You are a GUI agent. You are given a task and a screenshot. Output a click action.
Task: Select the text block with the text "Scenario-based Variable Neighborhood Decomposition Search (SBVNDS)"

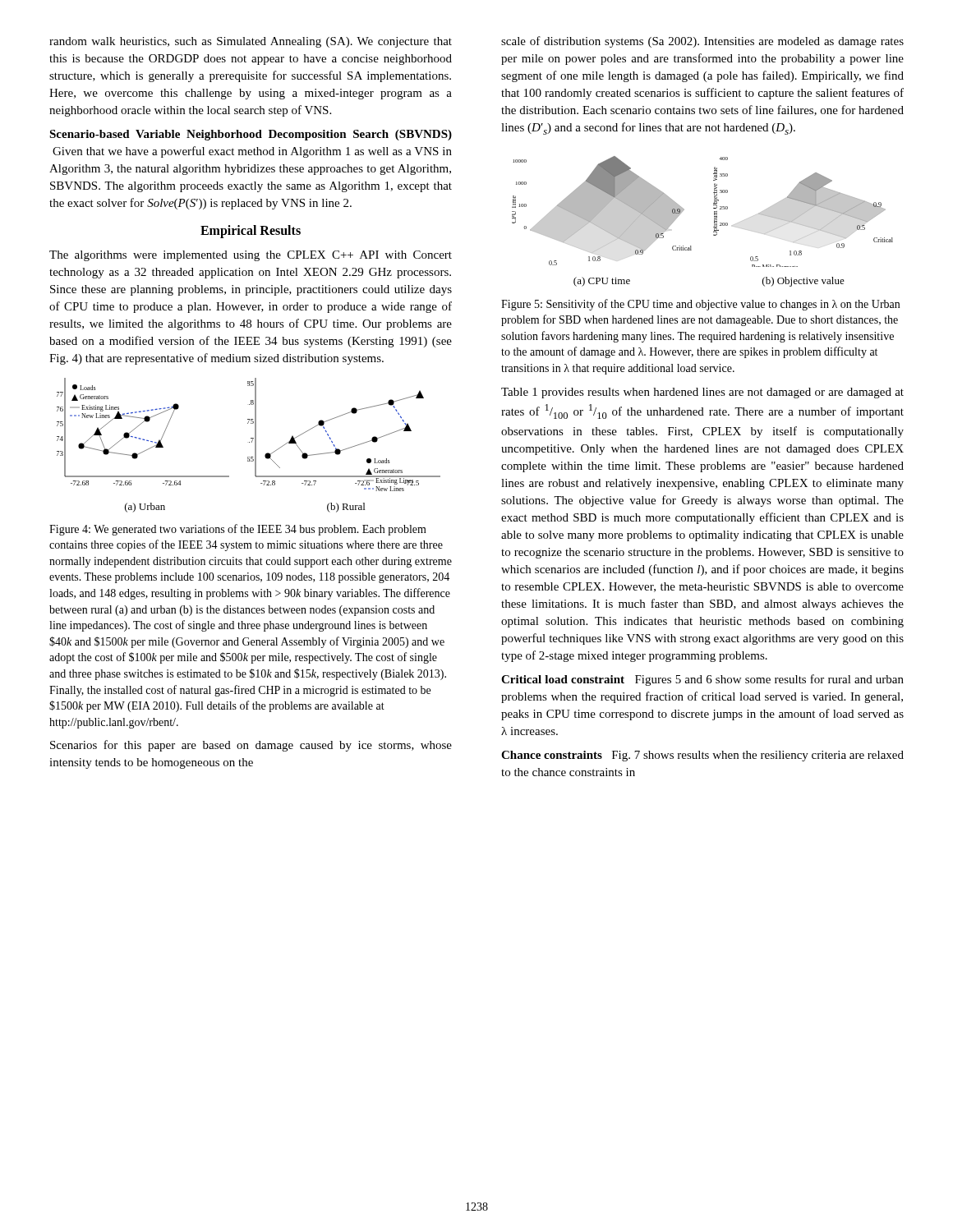(251, 169)
